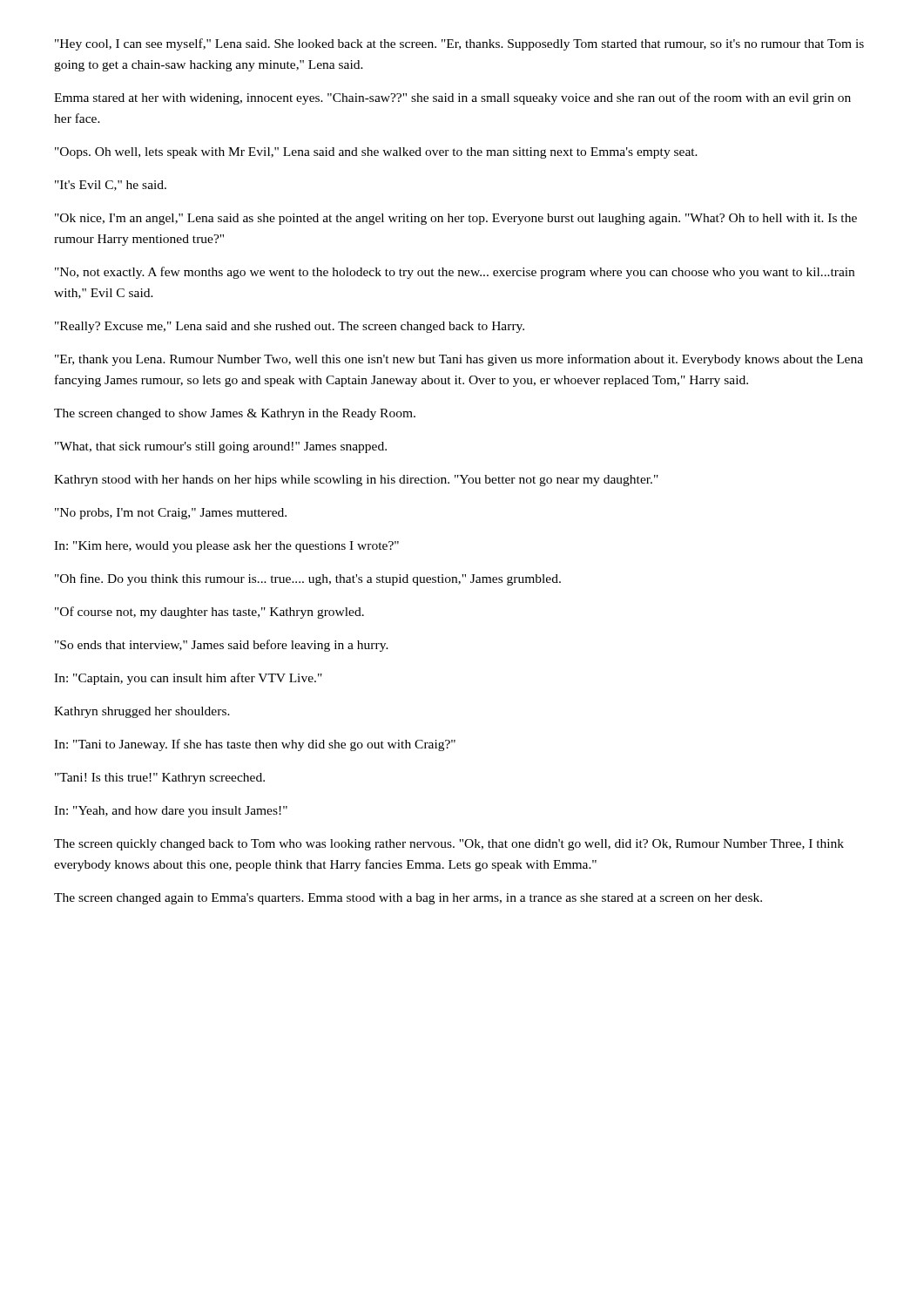Select the text starting "In: "Yeah, and"

171,810
